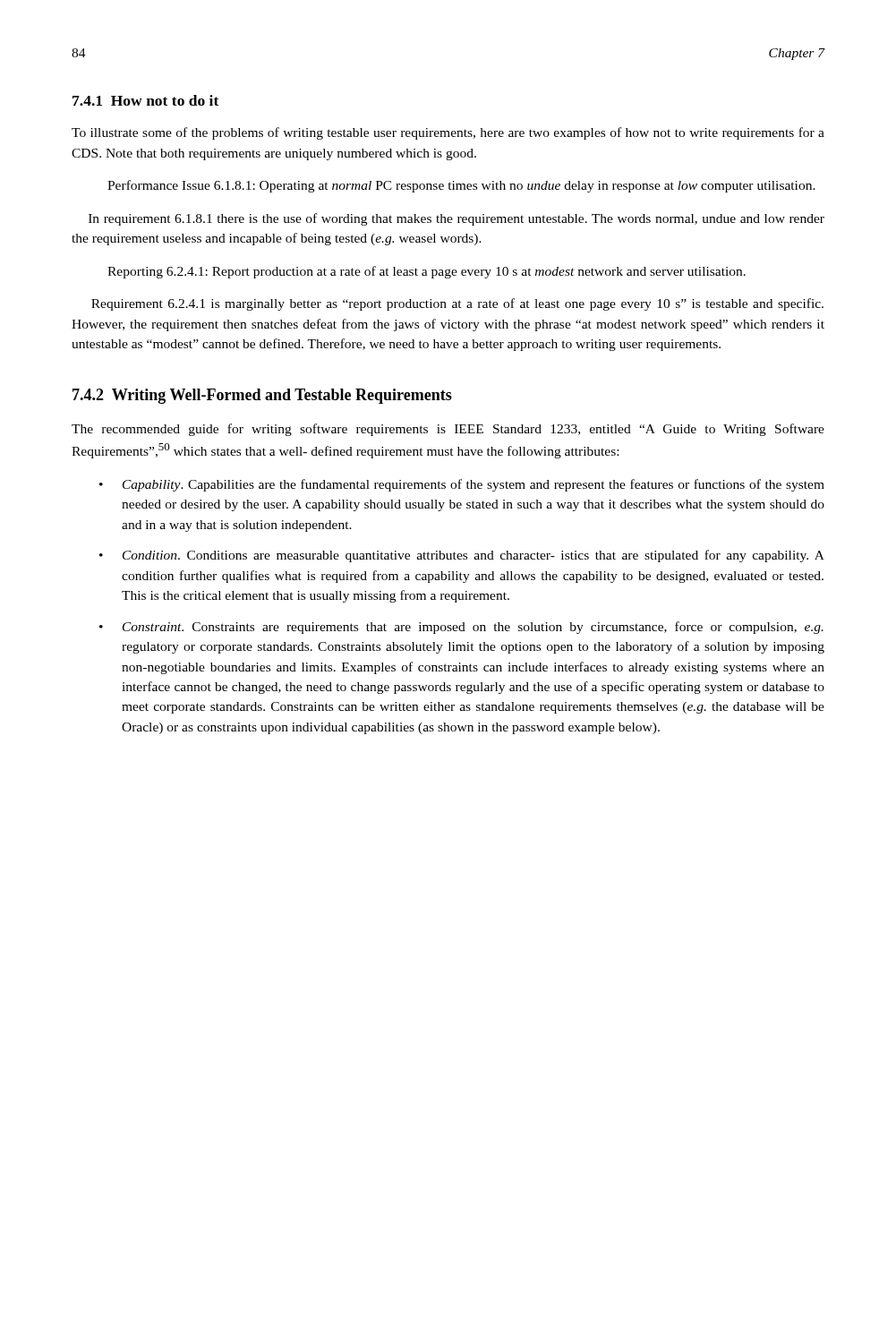Point to the passage starting "The recommended guide for writing"

point(448,440)
